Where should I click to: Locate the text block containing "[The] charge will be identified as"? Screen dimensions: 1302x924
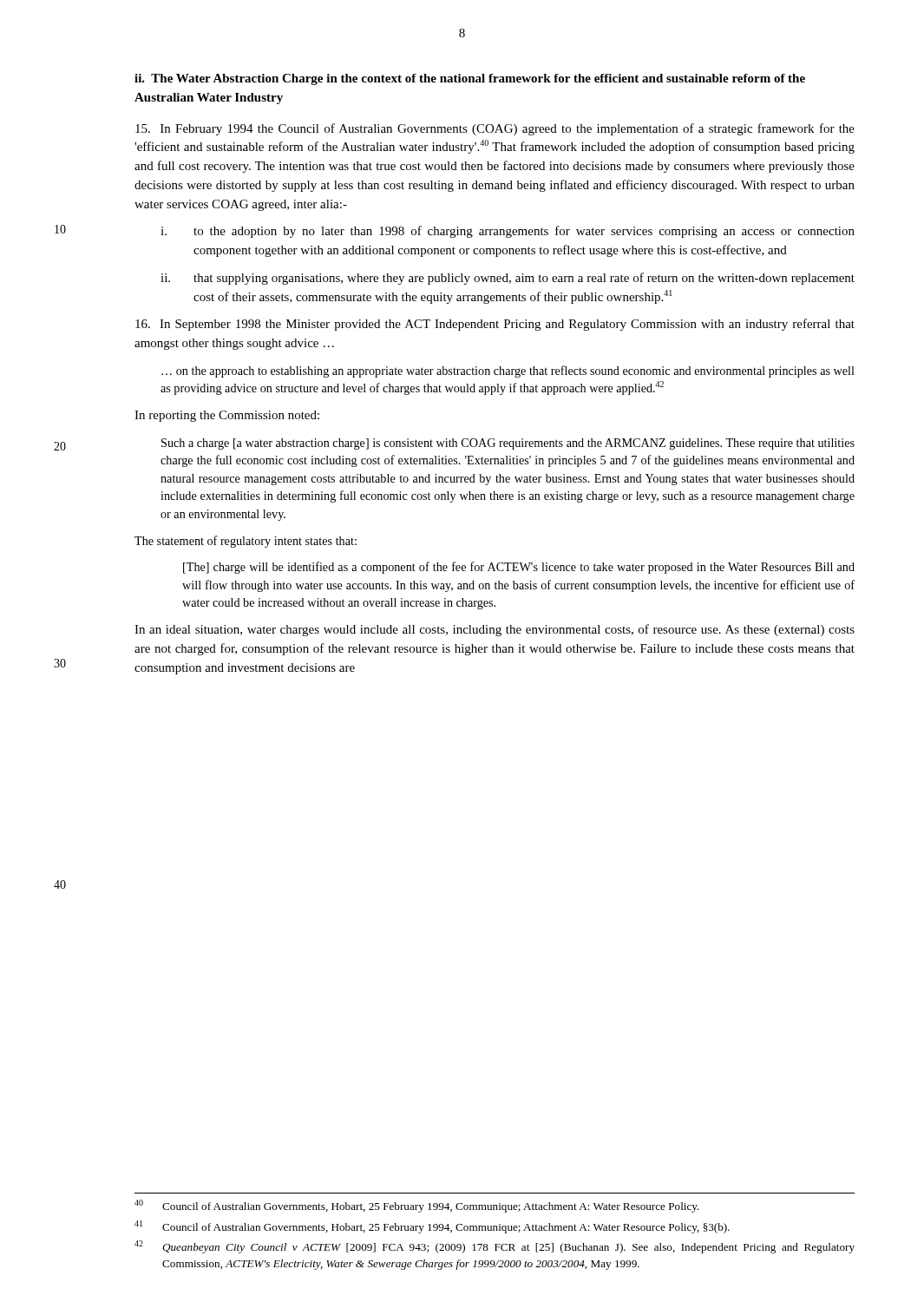tap(518, 585)
